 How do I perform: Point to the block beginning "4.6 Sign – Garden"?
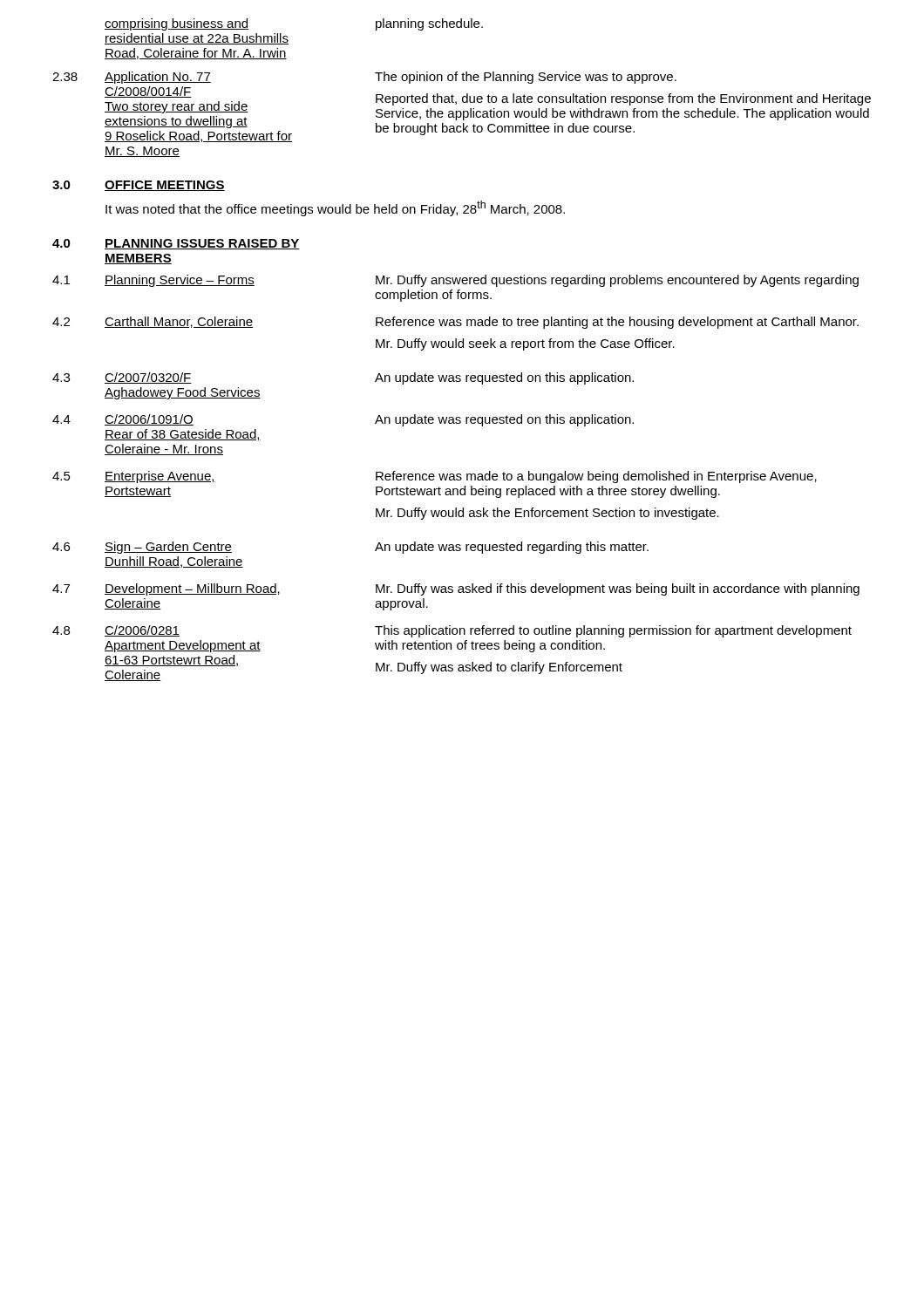coord(462,554)
